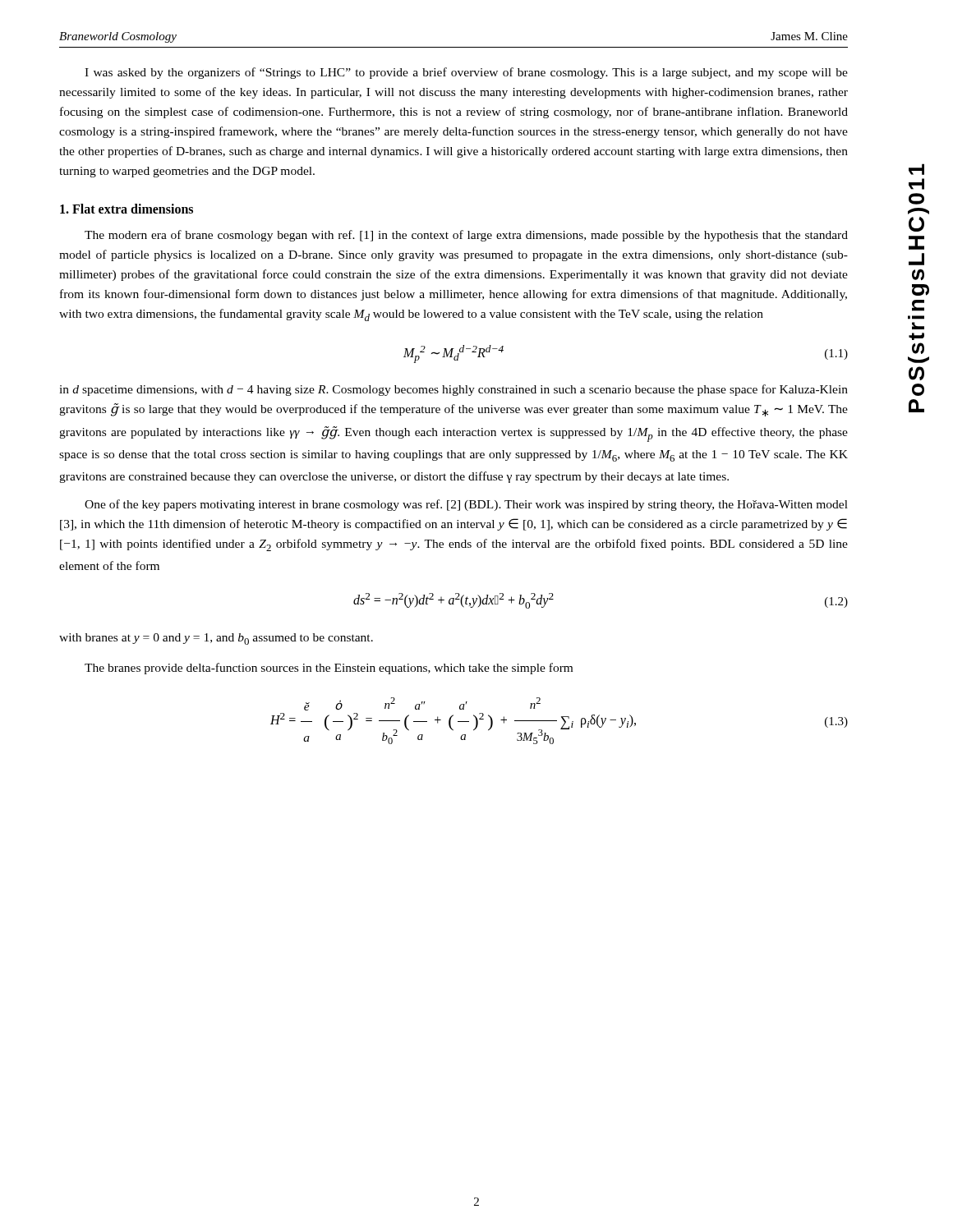The image size is (953, 1232).
Task: Find the text starting "The branes provide"
Action: point(329,668)
